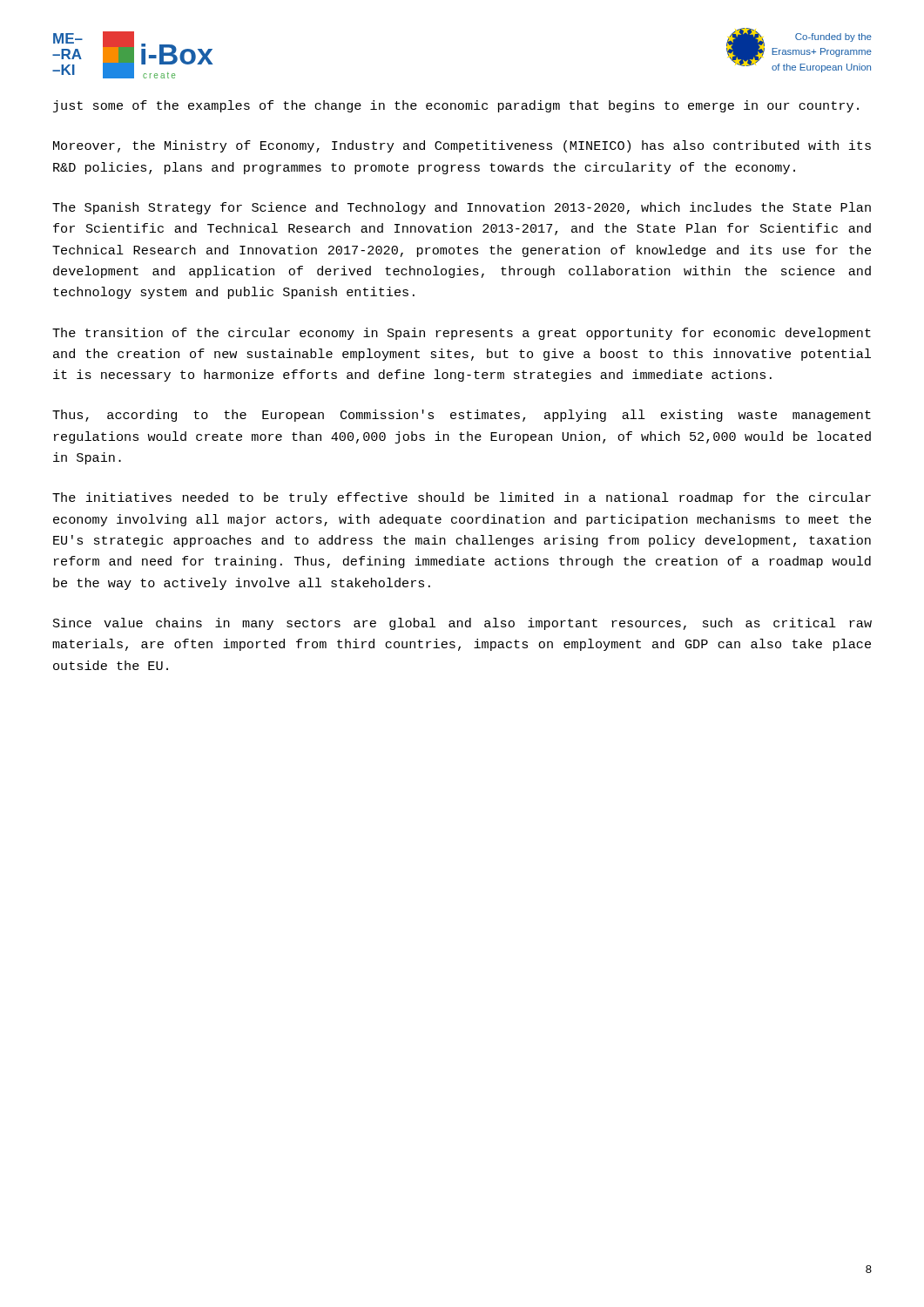Find the text starting "The transition of the circular"
Image resolution: width=924 pixels, height=1307 pixels.
point(462,354)
